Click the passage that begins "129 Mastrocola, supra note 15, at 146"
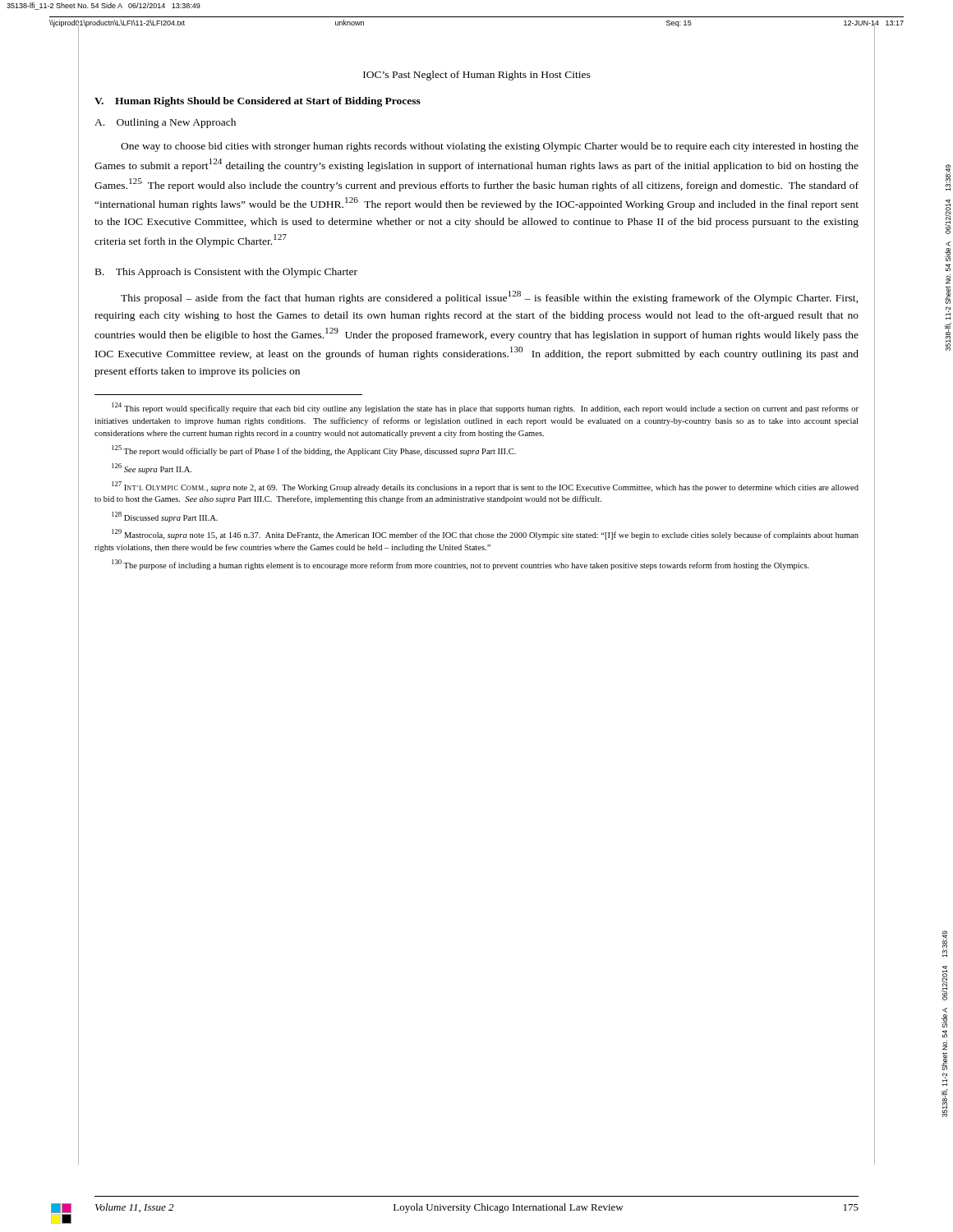Image resolution: width=953 pixels, height=1232 pixels. 476,540
